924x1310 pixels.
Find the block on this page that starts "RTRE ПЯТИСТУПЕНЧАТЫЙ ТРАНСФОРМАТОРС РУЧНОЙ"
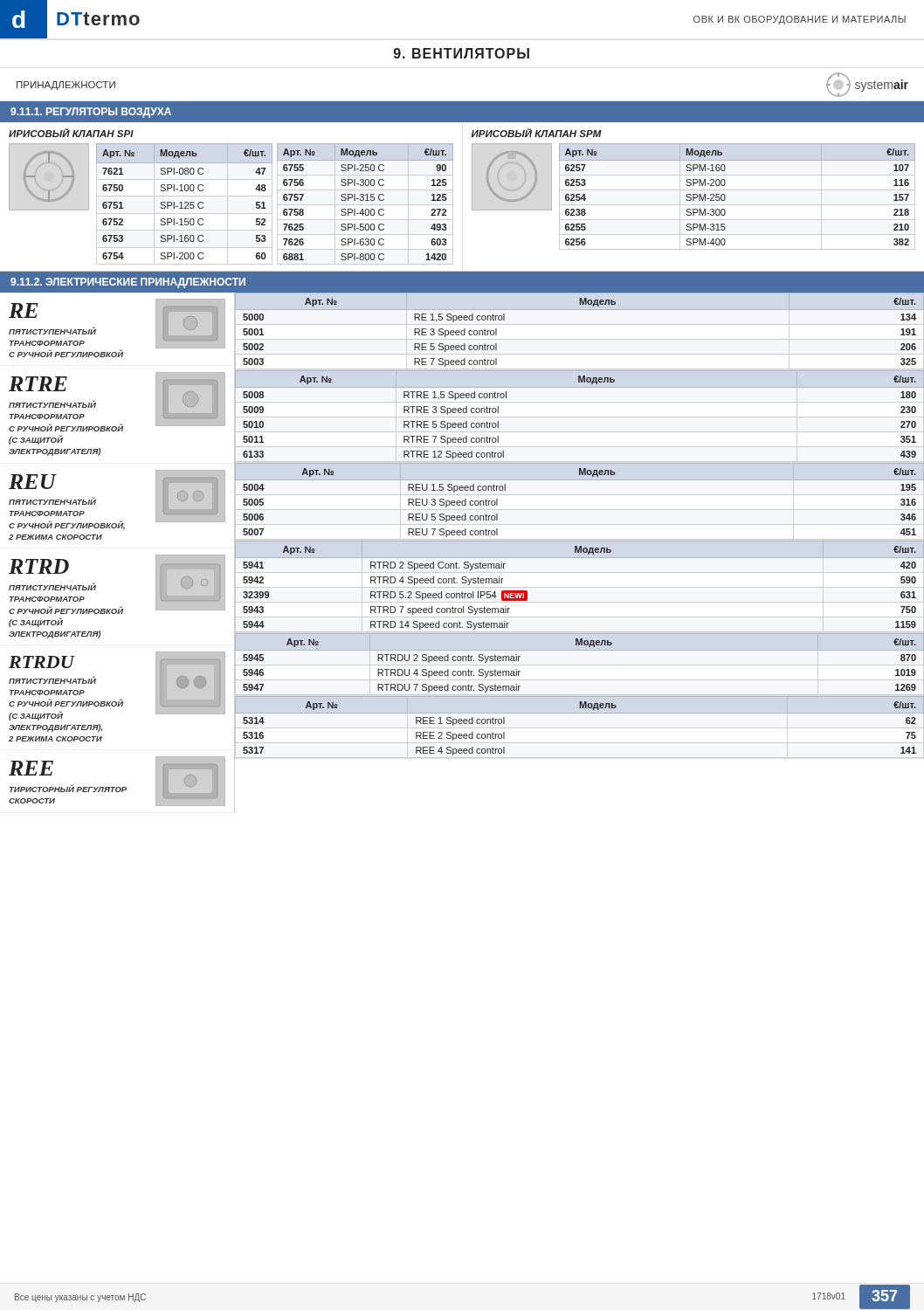[117, 414]
